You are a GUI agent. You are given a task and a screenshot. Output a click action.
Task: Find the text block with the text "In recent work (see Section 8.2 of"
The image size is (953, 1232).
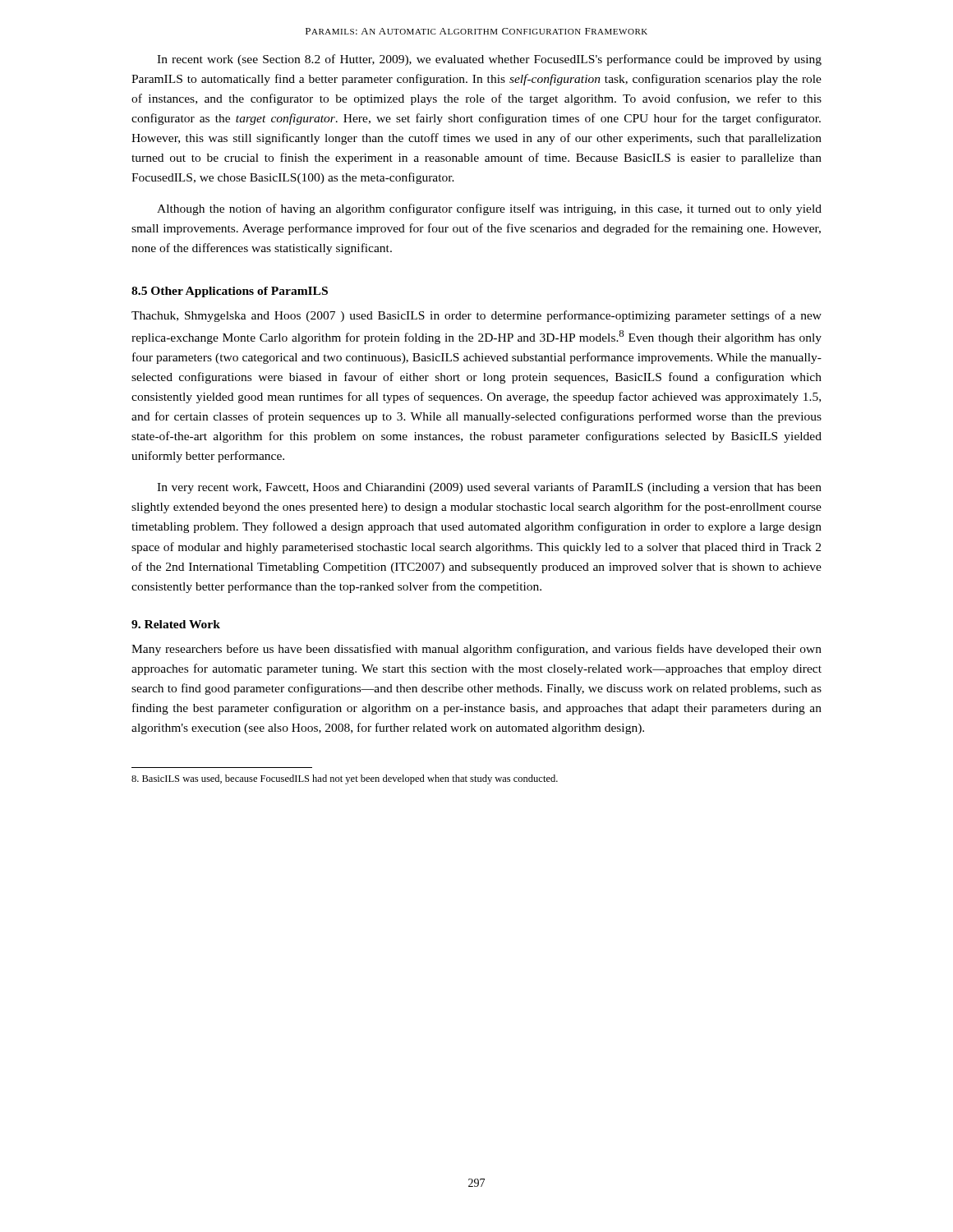point(476,118)
